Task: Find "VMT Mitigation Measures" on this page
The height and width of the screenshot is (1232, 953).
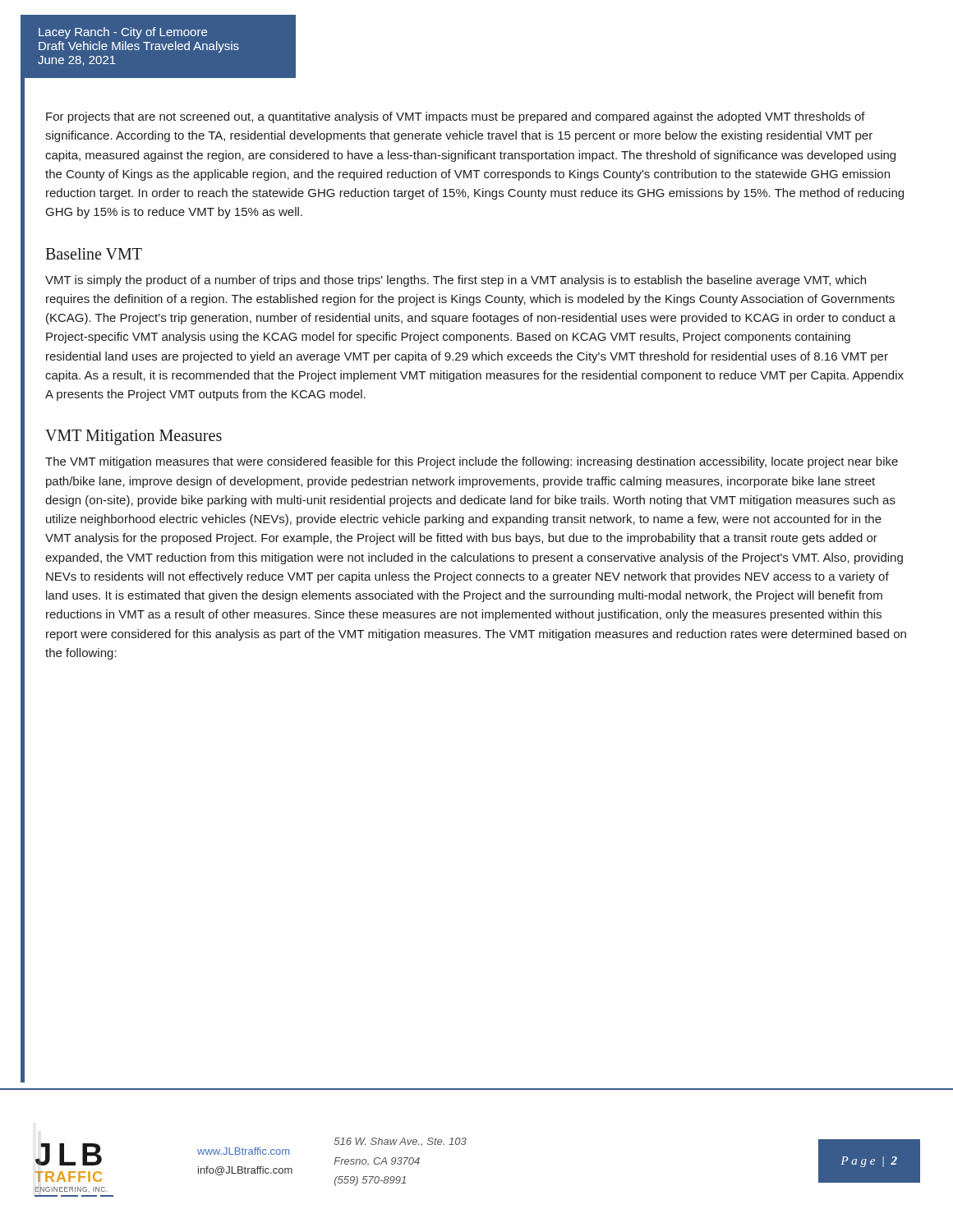Action: tap(134, 436)
